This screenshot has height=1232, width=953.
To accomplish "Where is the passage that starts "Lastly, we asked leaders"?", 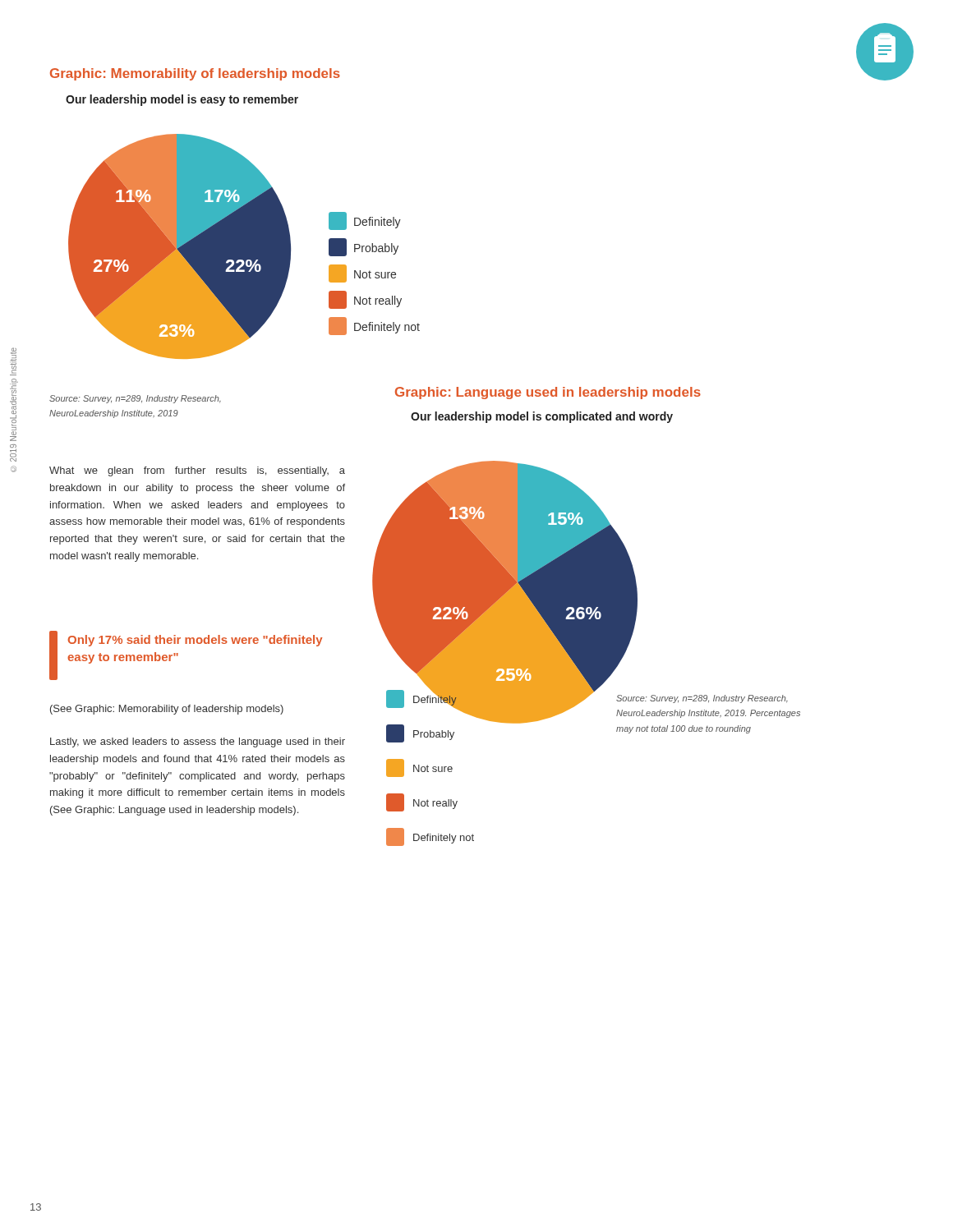I will click(x=197, y=776).
